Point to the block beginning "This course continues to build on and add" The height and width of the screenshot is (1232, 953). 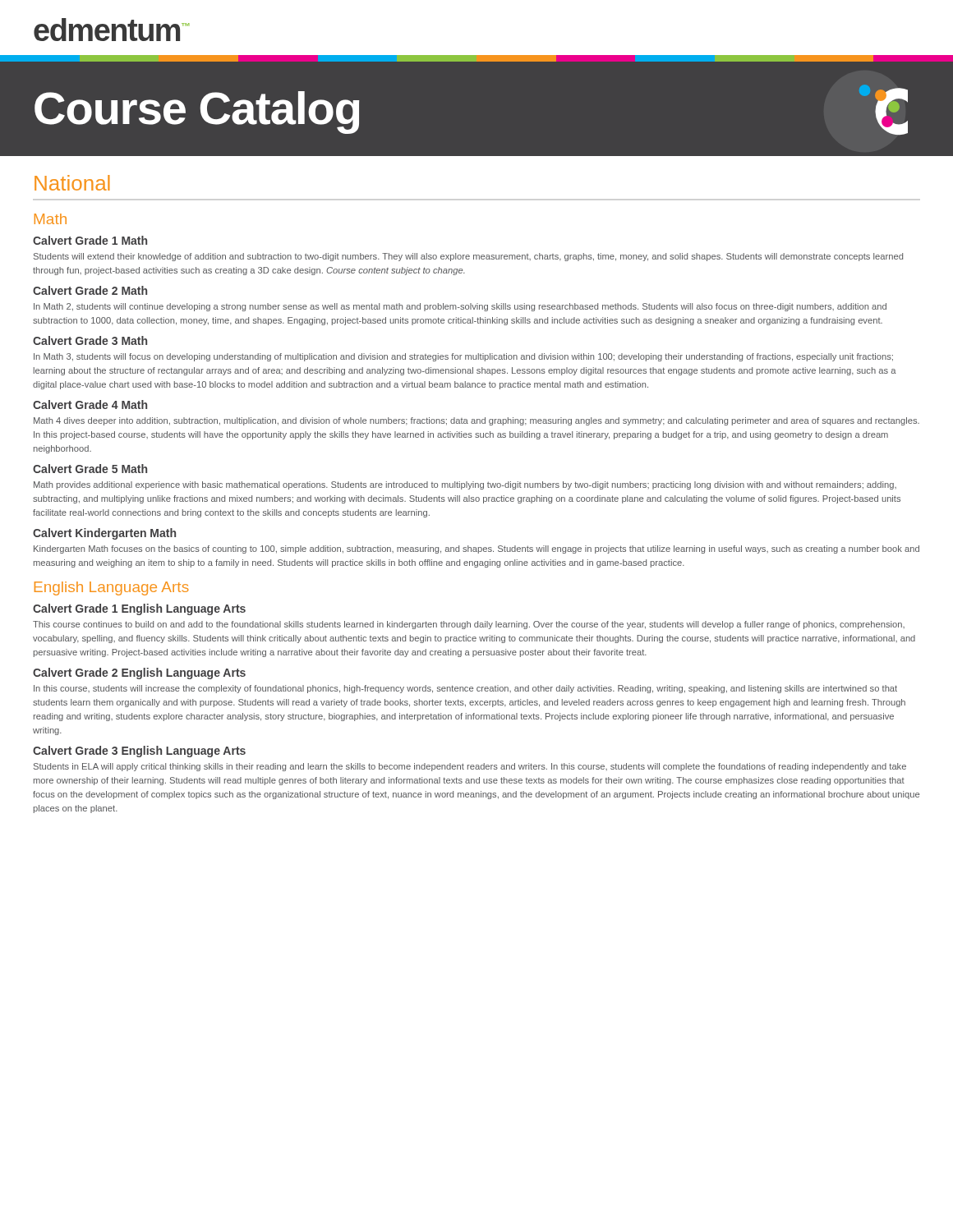point(474,638)
